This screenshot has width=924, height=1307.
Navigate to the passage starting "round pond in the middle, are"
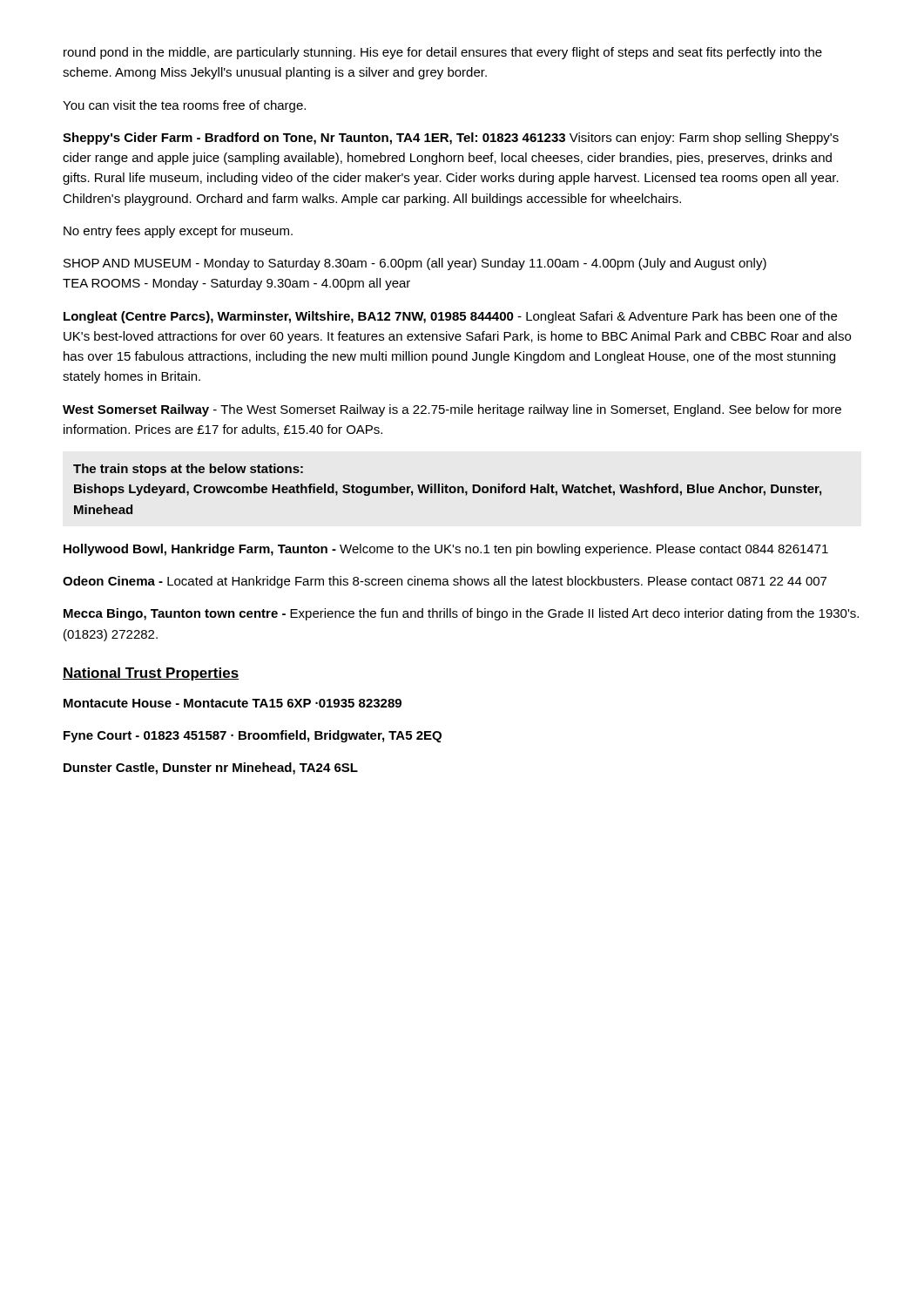[x=443, y=62]
